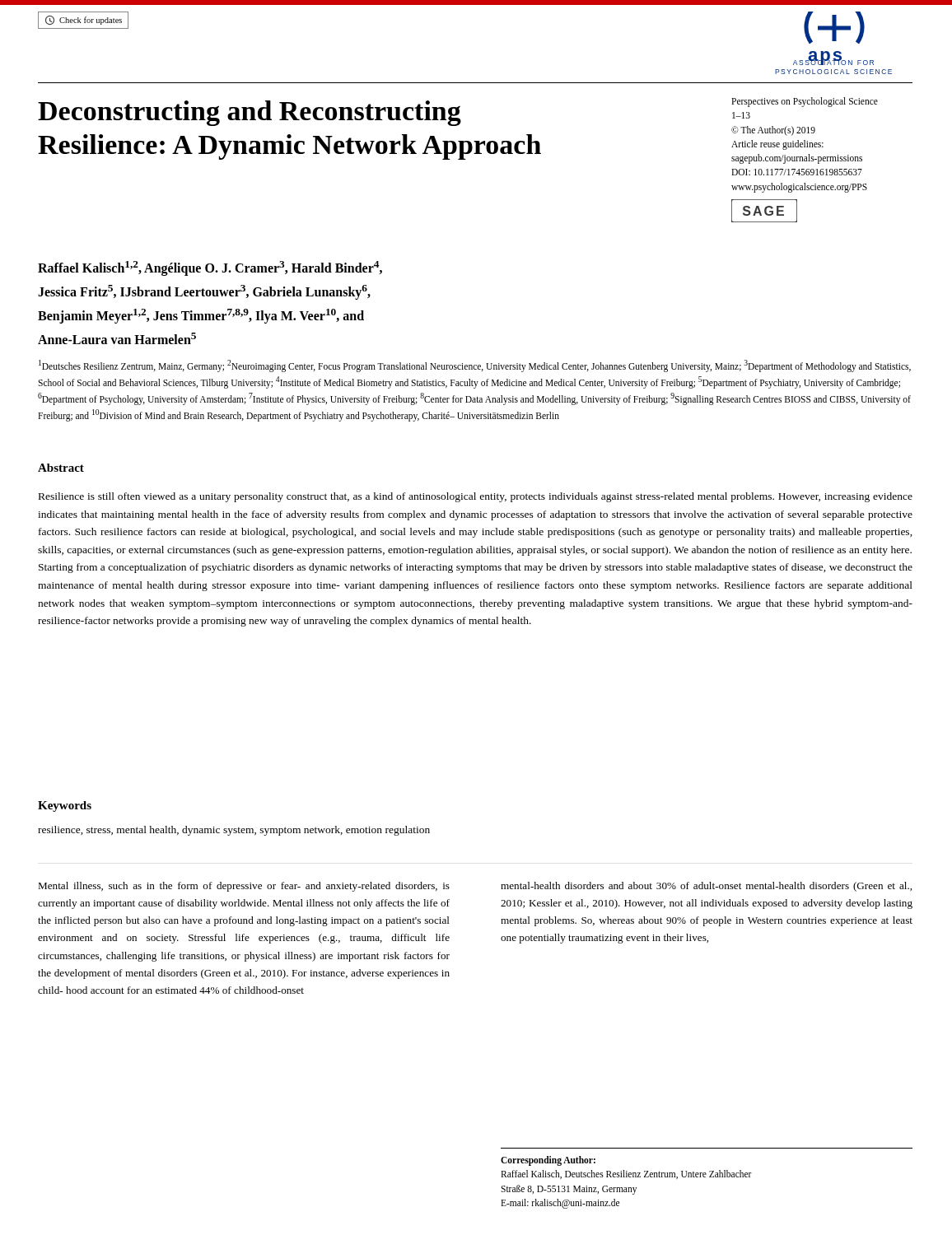Where is the passage that starts "resilience, stress, mental health,"?

pyautogui.click(x=234, y=831)
